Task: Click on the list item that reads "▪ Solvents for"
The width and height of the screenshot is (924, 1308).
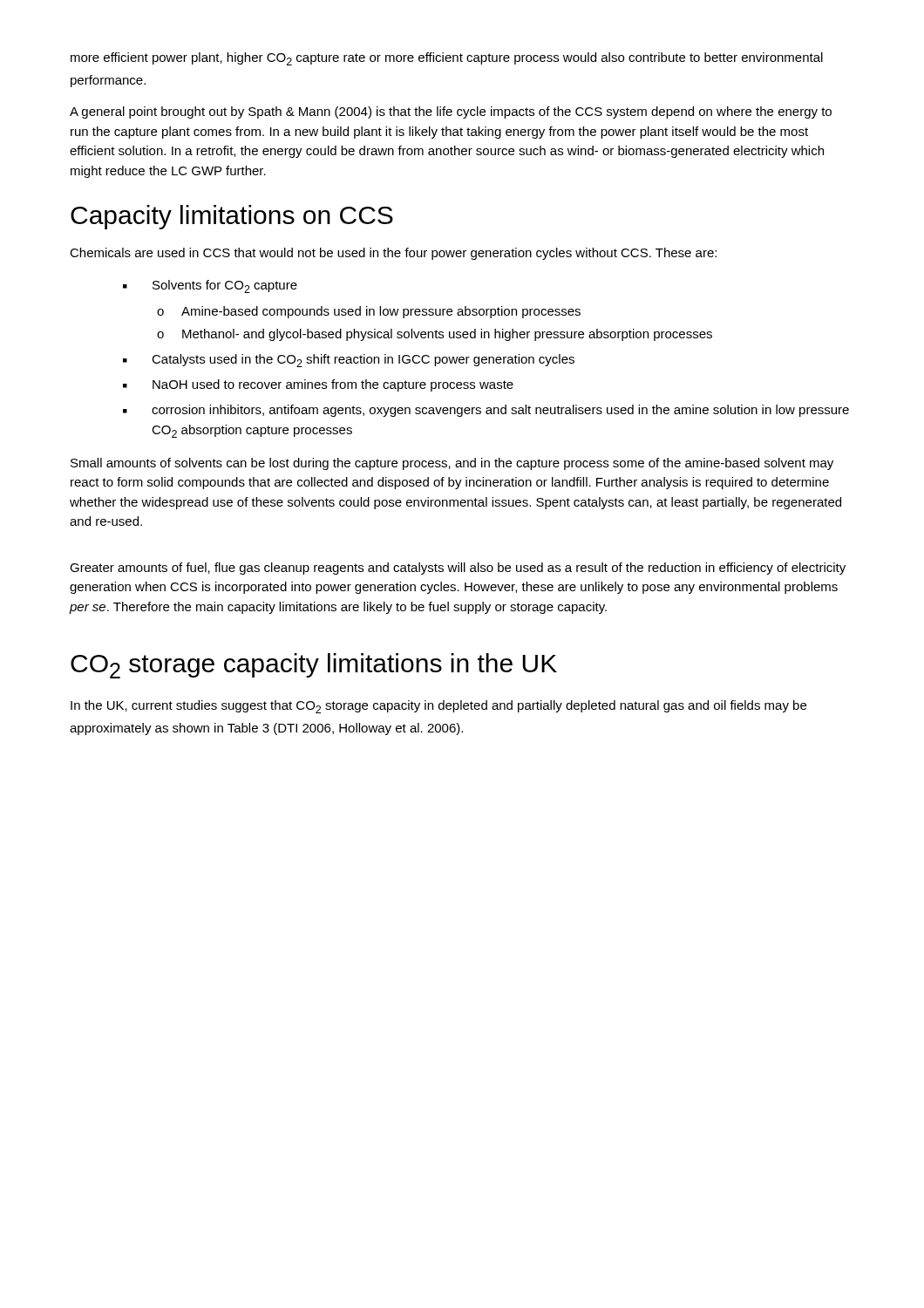Action: 210,286
